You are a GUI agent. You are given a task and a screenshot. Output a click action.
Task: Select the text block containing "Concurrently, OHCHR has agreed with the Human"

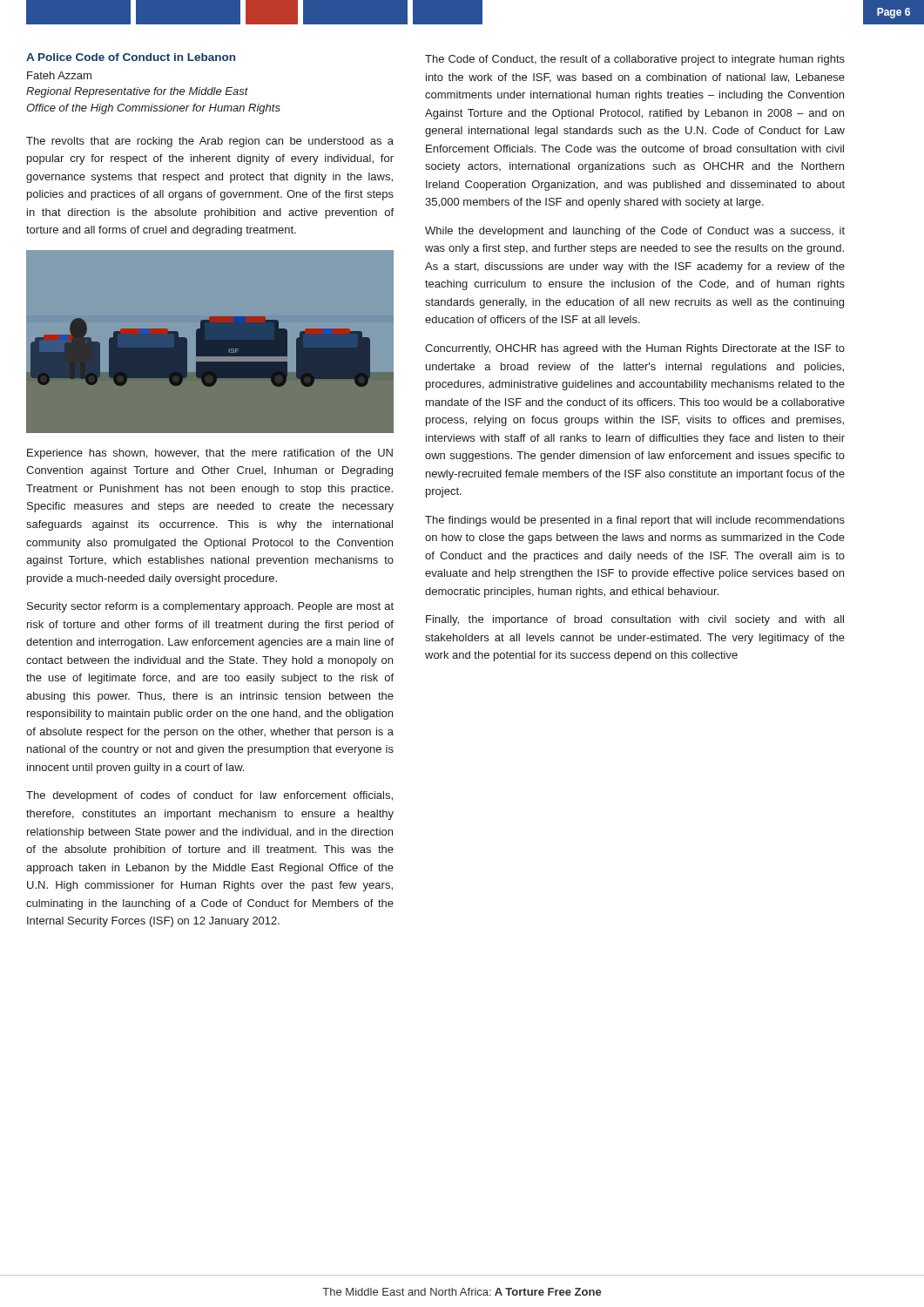click(635, 420)
